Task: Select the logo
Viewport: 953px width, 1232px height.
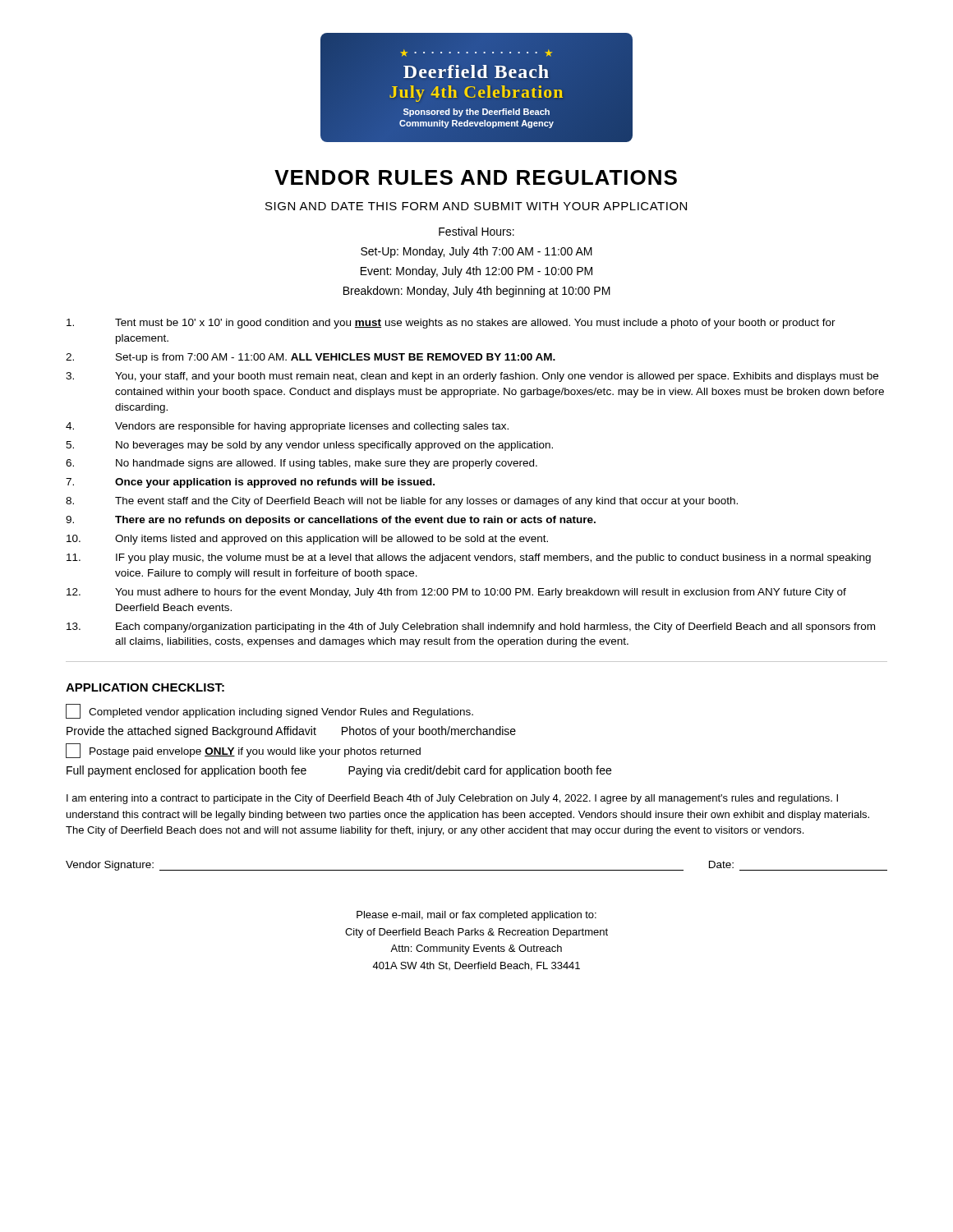Action: tap(476, 88)
